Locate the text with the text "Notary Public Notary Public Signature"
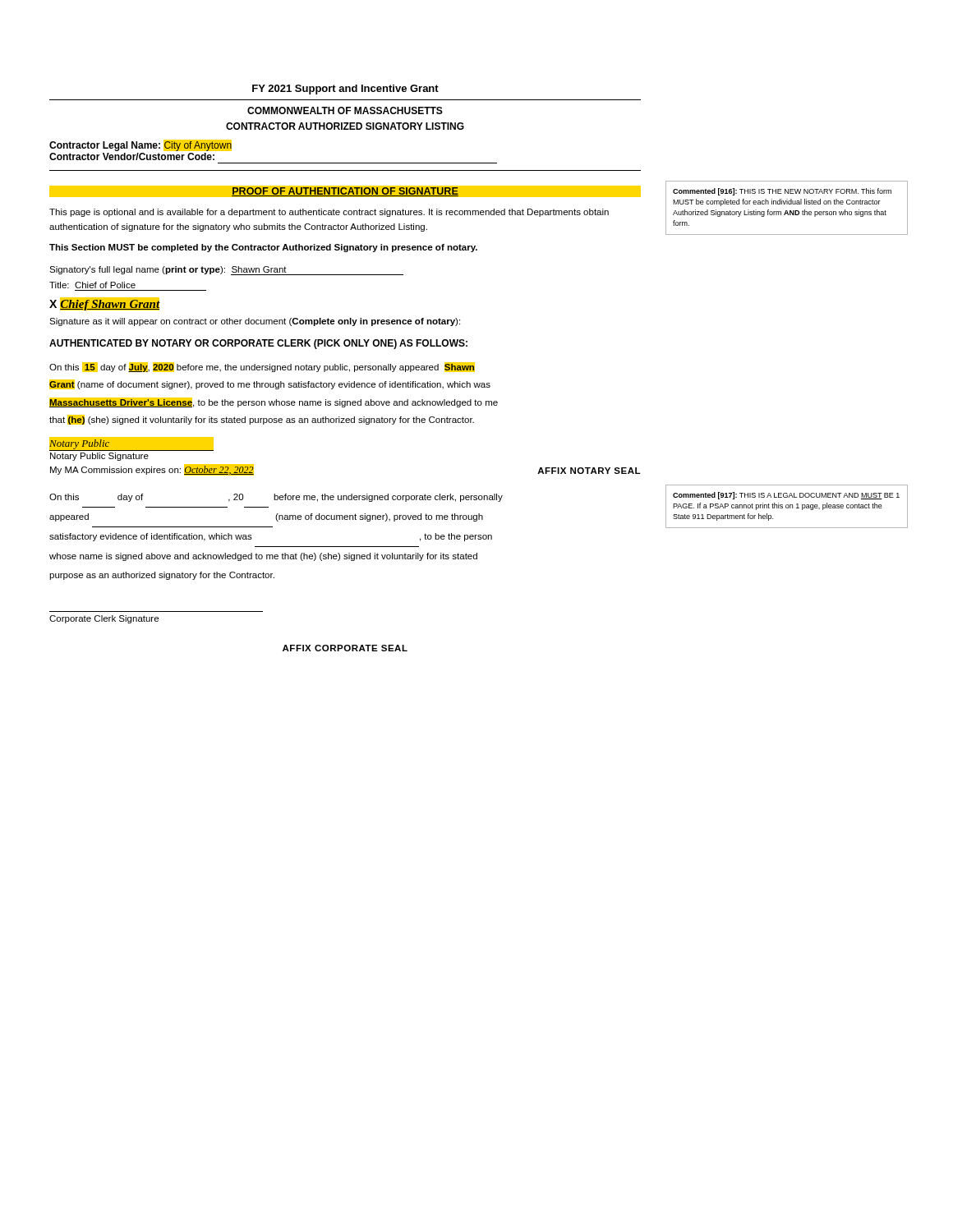The width and height of the screenshot is (953, 1232). tap(131, 449)
